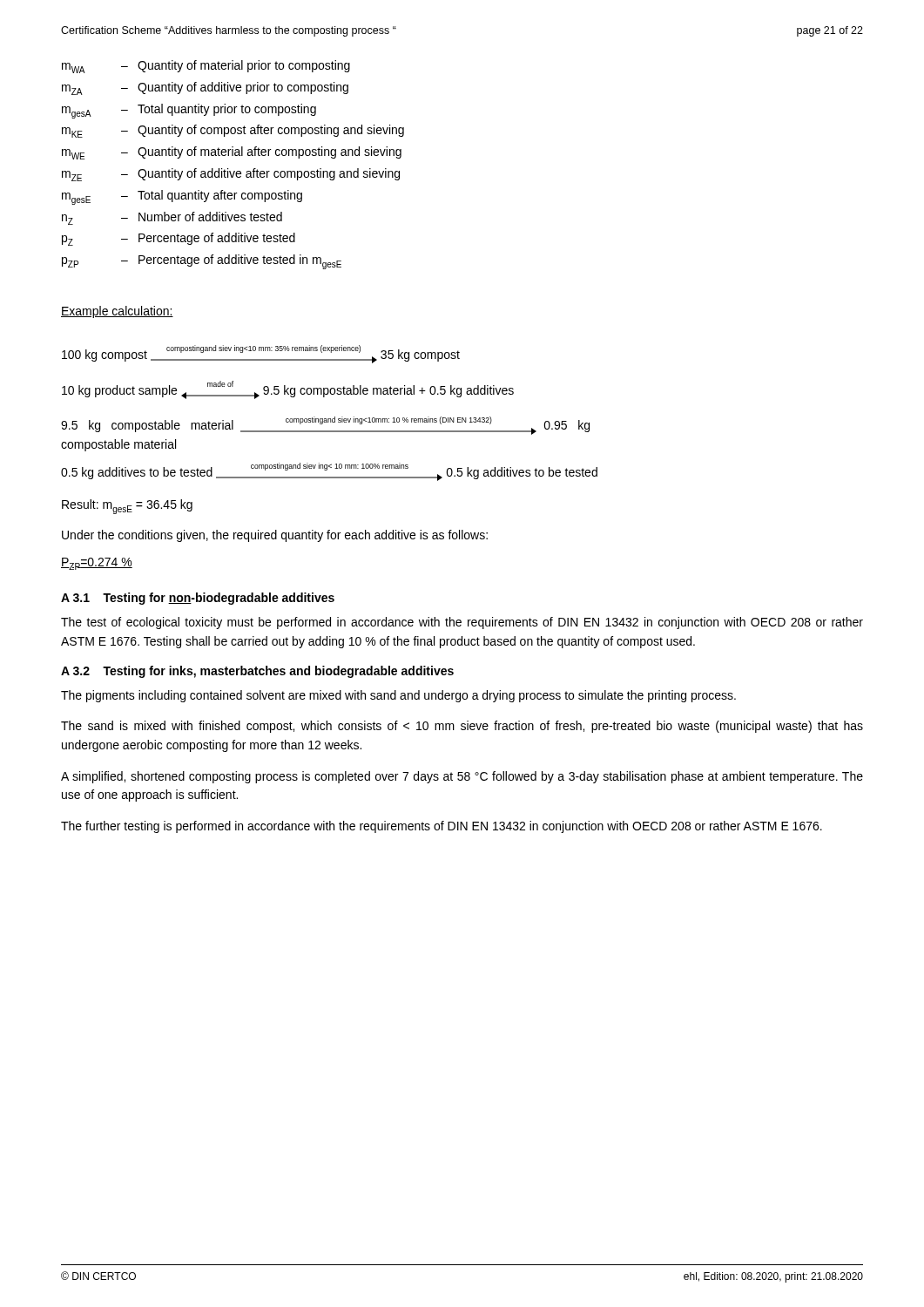Find the block starting "The test of ecological"
This screenshot has width=924, height=1307.
click(462, 632)
